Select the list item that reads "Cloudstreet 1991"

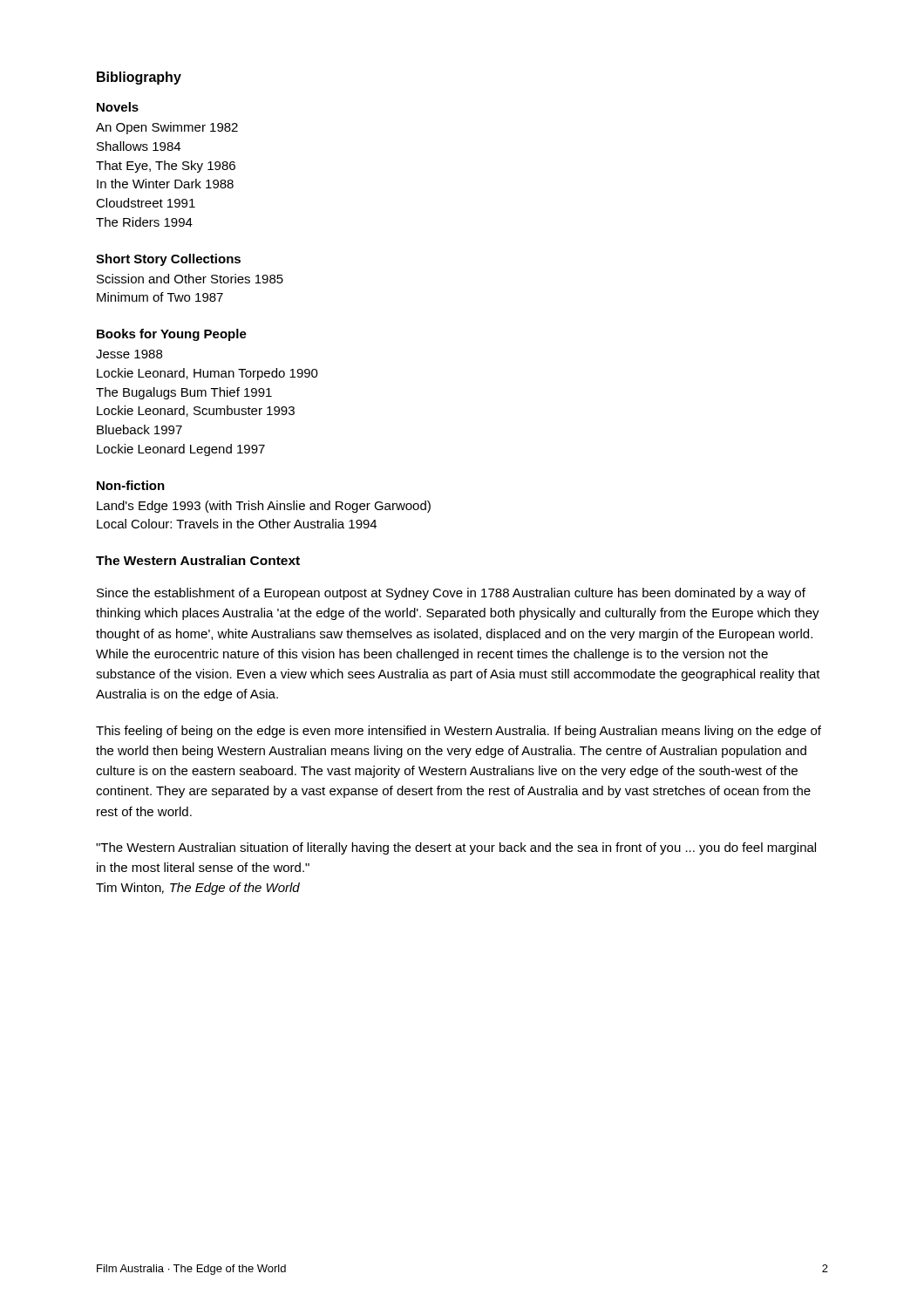click(146, 203)
